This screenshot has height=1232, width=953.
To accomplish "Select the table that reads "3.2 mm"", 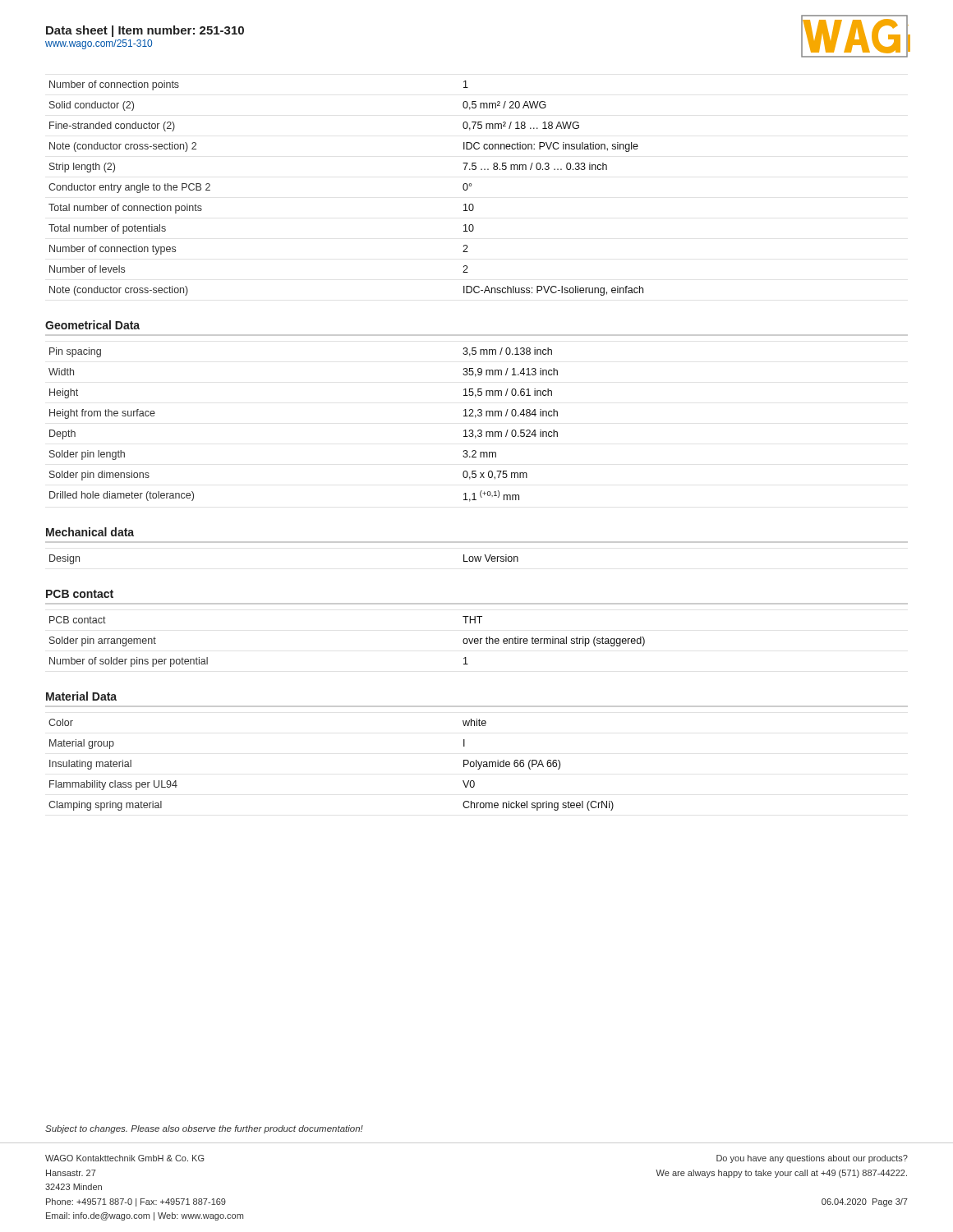I will 476,424.
